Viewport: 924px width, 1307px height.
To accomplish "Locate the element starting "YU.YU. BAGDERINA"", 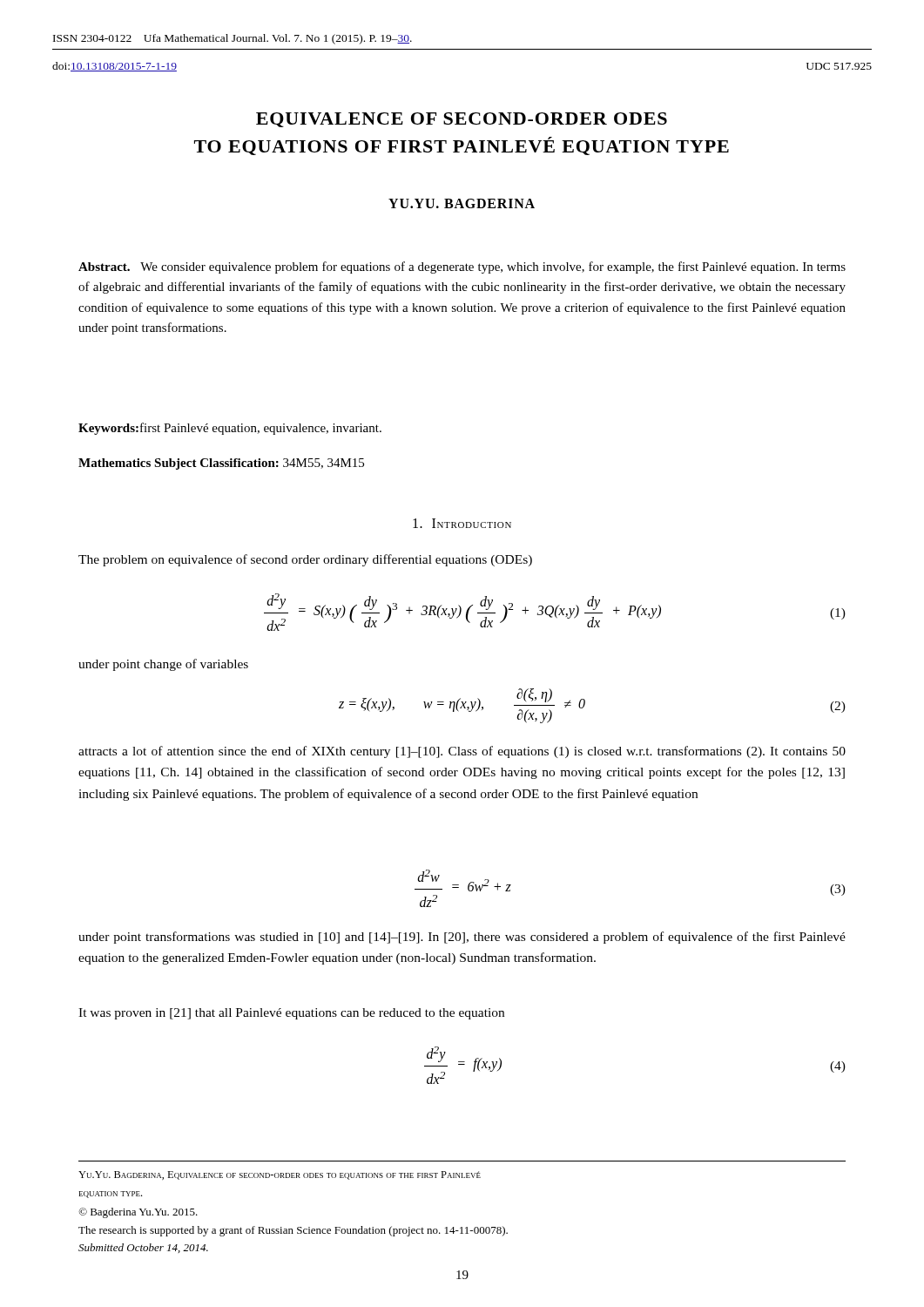I will [x=462, y=203].
